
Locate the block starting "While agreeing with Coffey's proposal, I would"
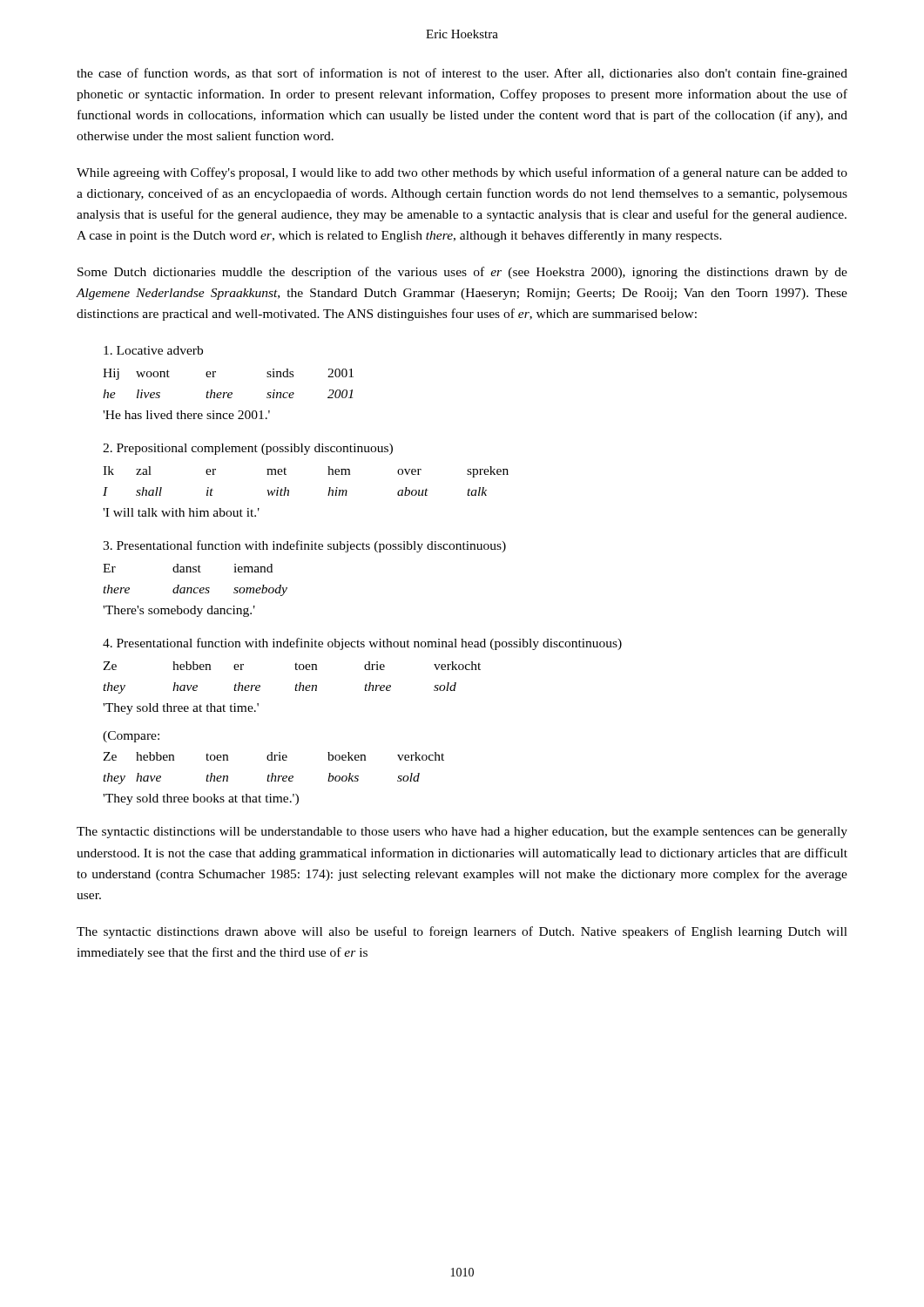click(x=462, y=204)
